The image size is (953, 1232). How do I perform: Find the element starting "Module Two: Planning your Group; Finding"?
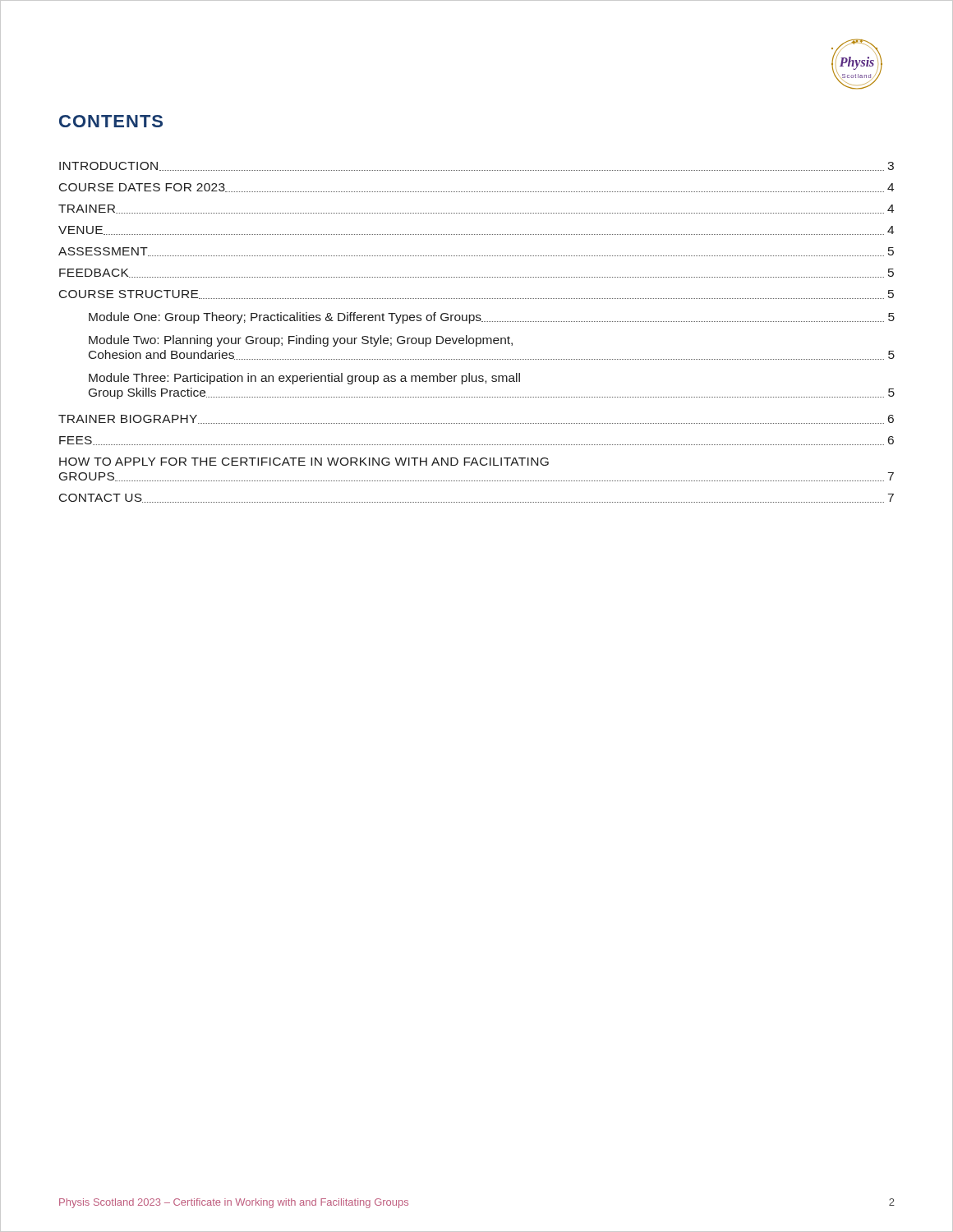pos(491,347)
